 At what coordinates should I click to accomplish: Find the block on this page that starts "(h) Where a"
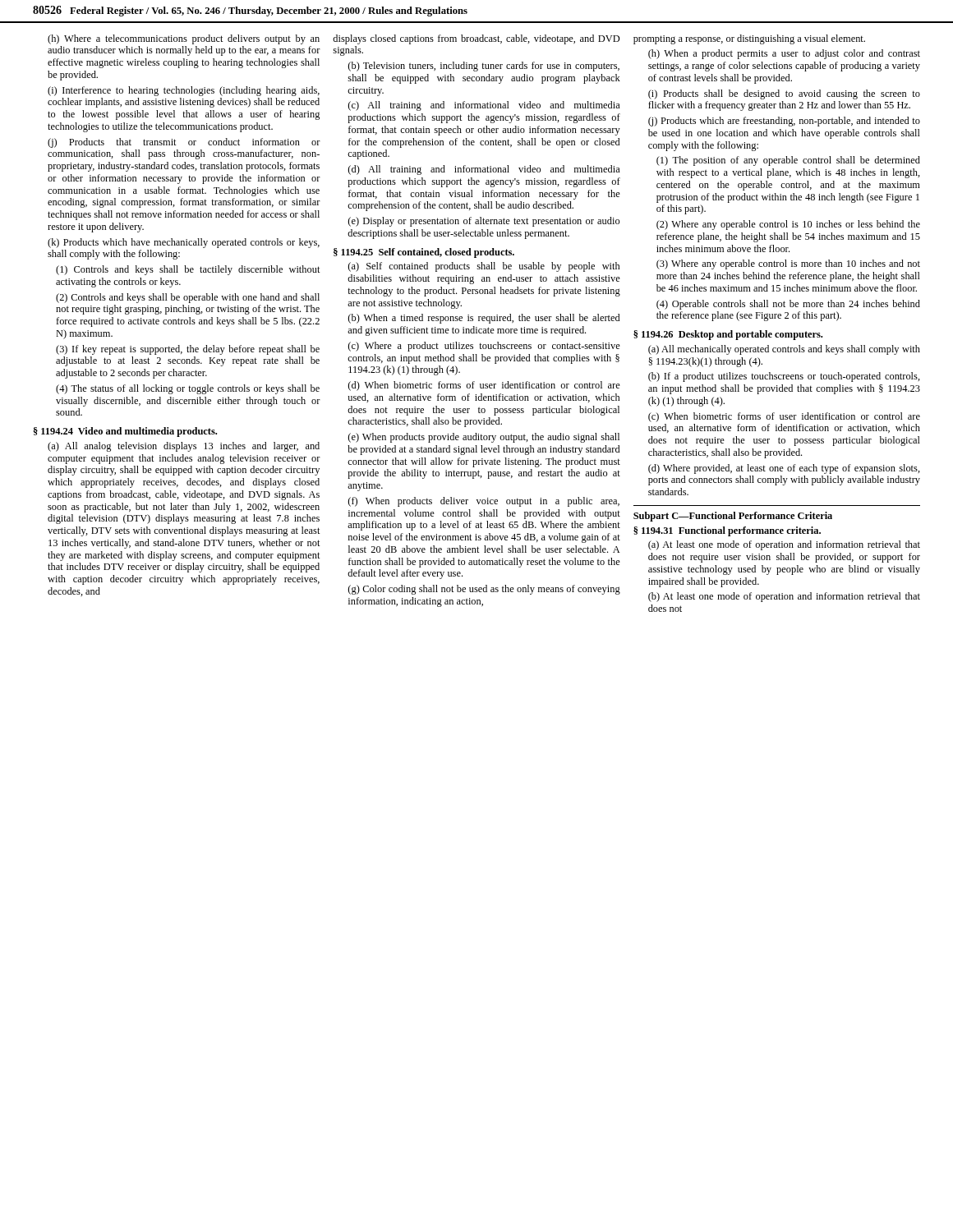[x=184, y=57]
